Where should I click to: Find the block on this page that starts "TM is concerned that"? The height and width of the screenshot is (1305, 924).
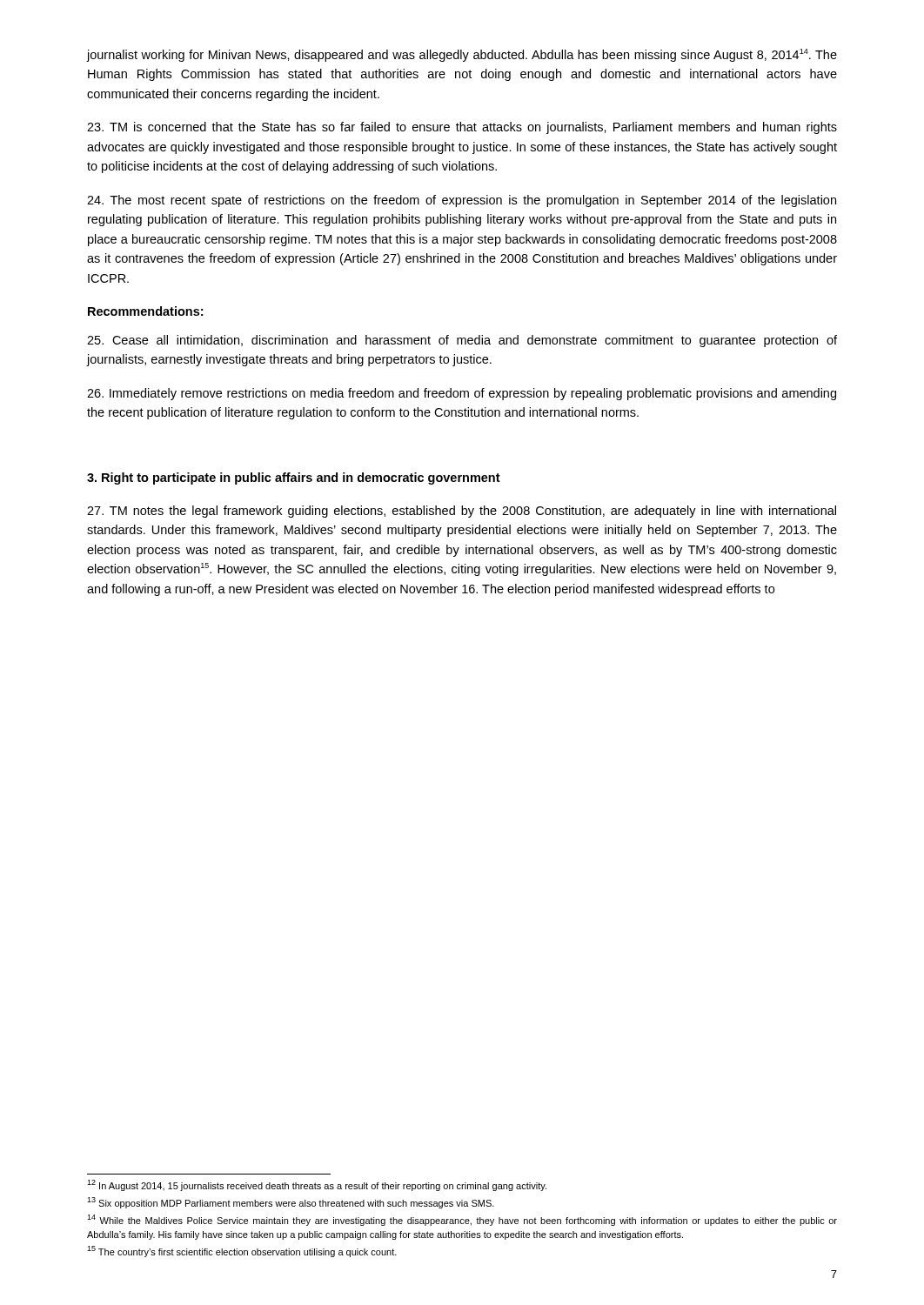(462, 147)
